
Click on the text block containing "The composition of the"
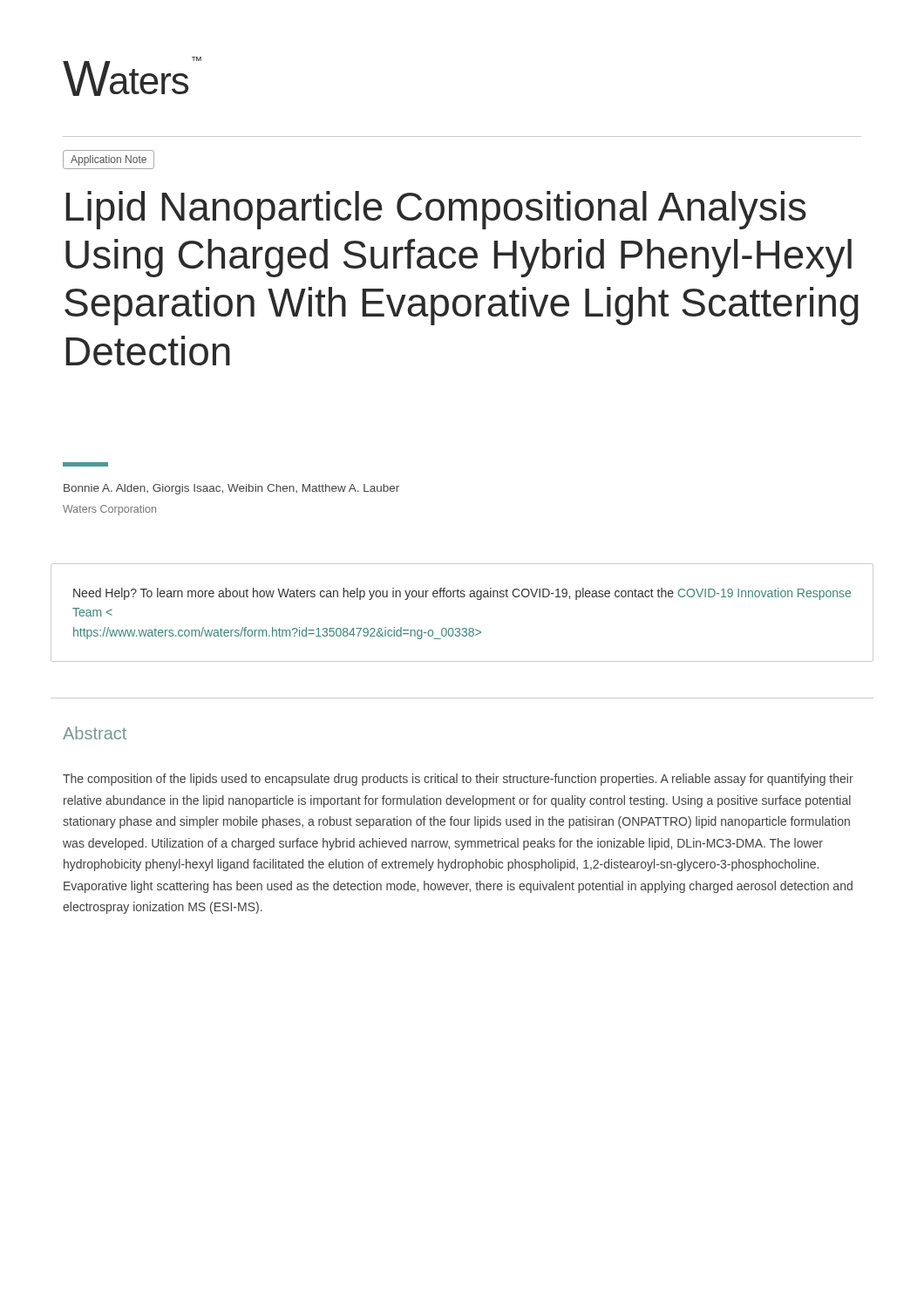click(x=458, y=843)
